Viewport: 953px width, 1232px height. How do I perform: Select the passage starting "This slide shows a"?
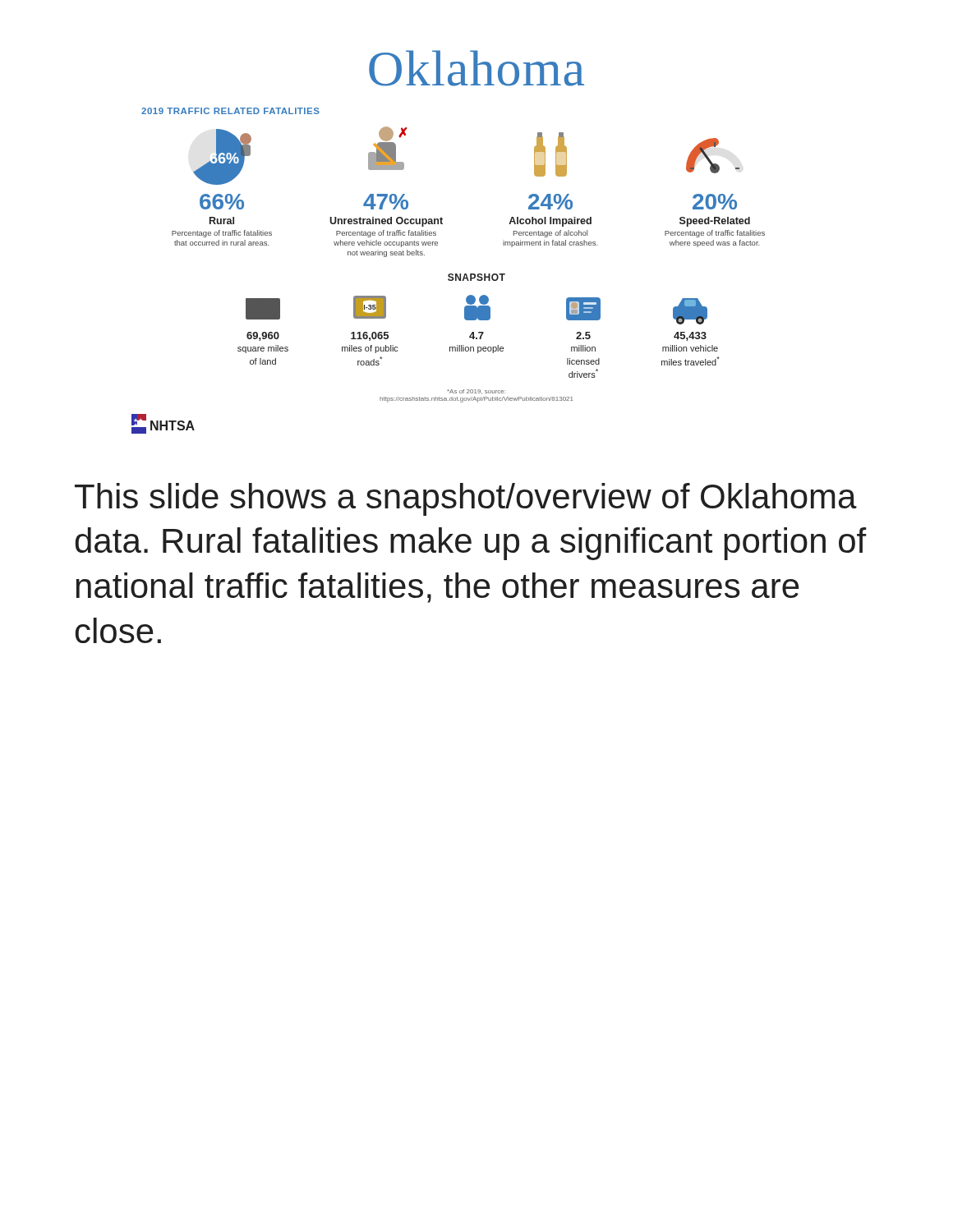coord(476,564)
